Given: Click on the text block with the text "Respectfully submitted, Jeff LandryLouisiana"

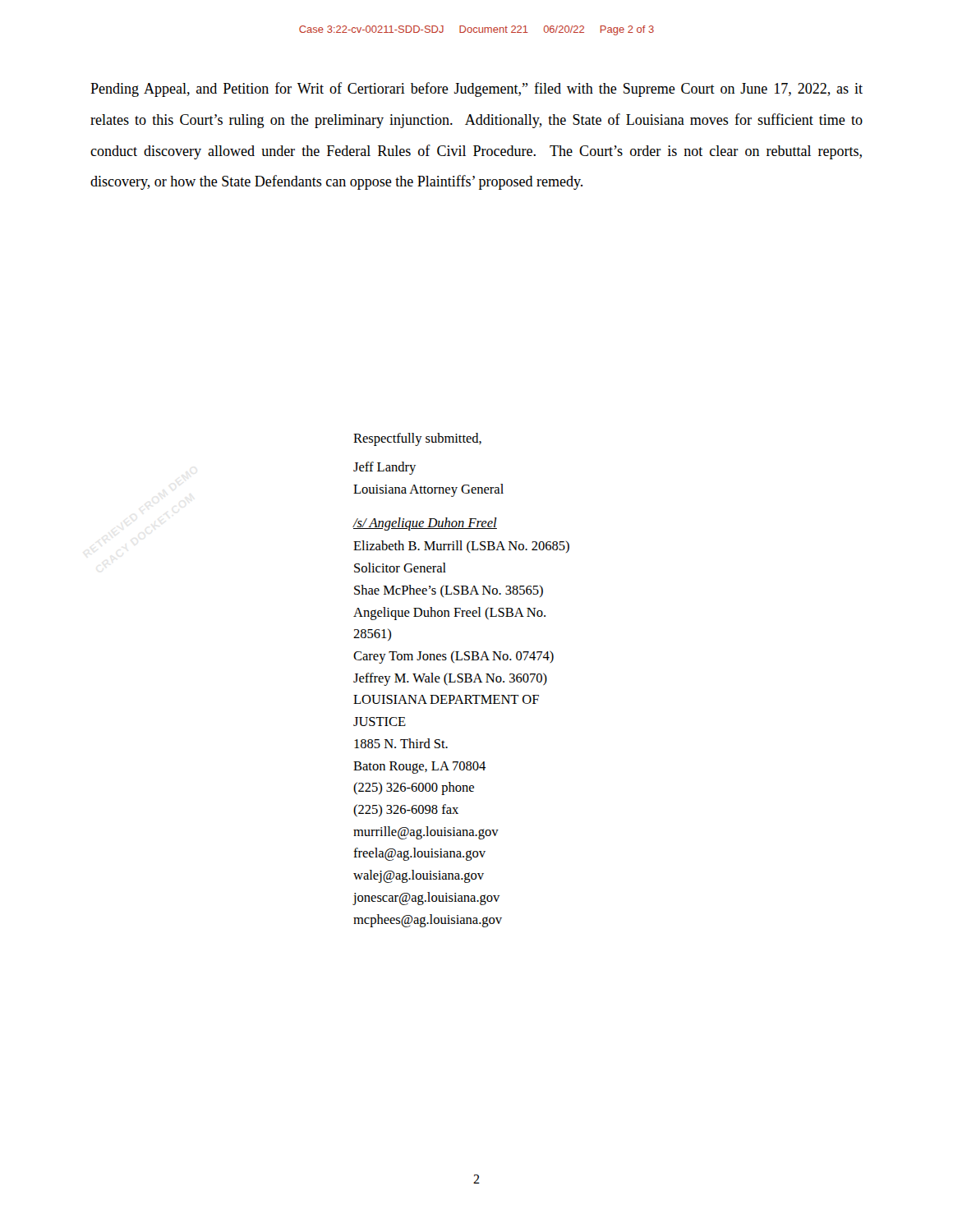Looking at the screenshot, I should [417, 439].
